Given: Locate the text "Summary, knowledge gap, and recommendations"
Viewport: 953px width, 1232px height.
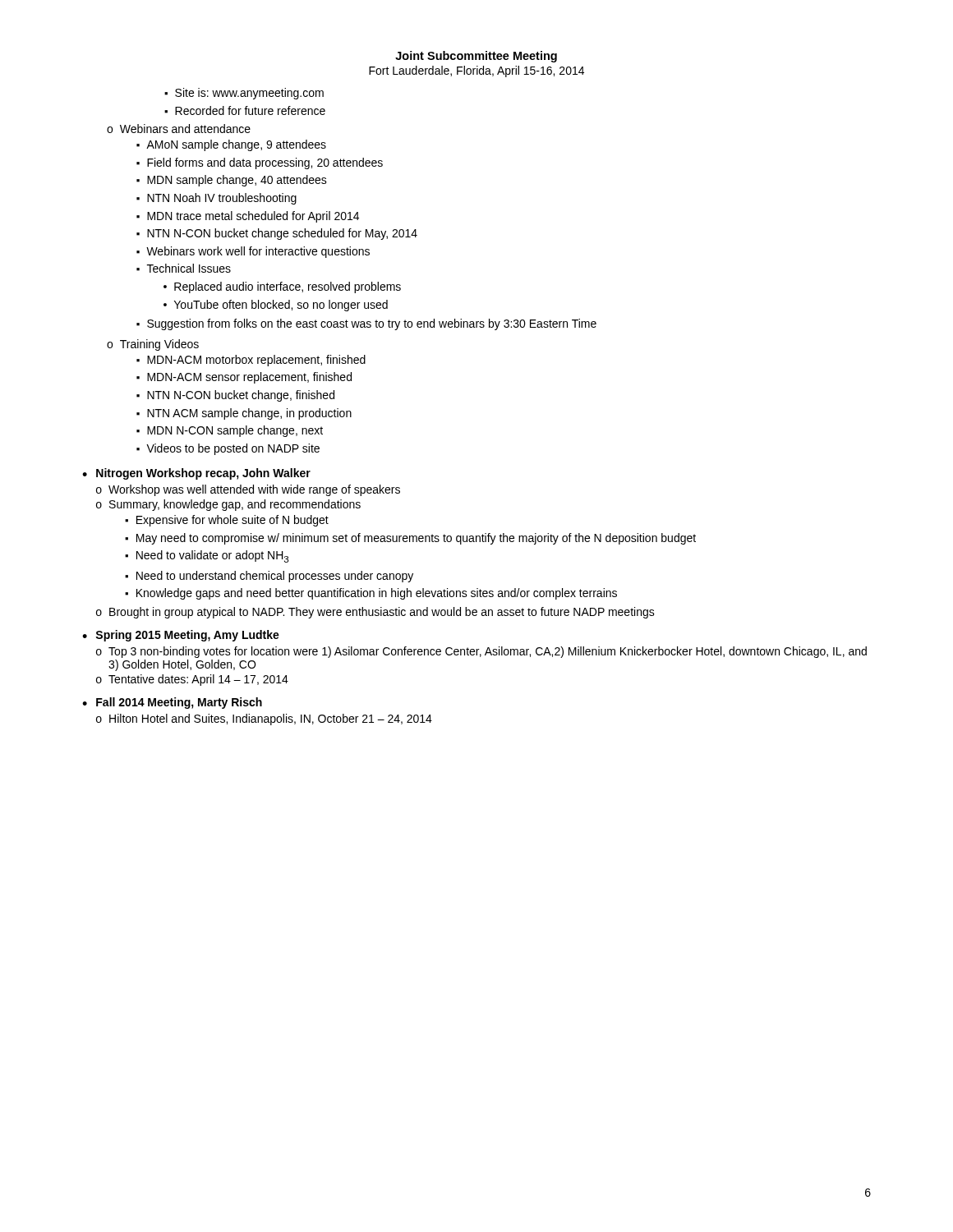Looking at the screenshot, I should 235,505.
